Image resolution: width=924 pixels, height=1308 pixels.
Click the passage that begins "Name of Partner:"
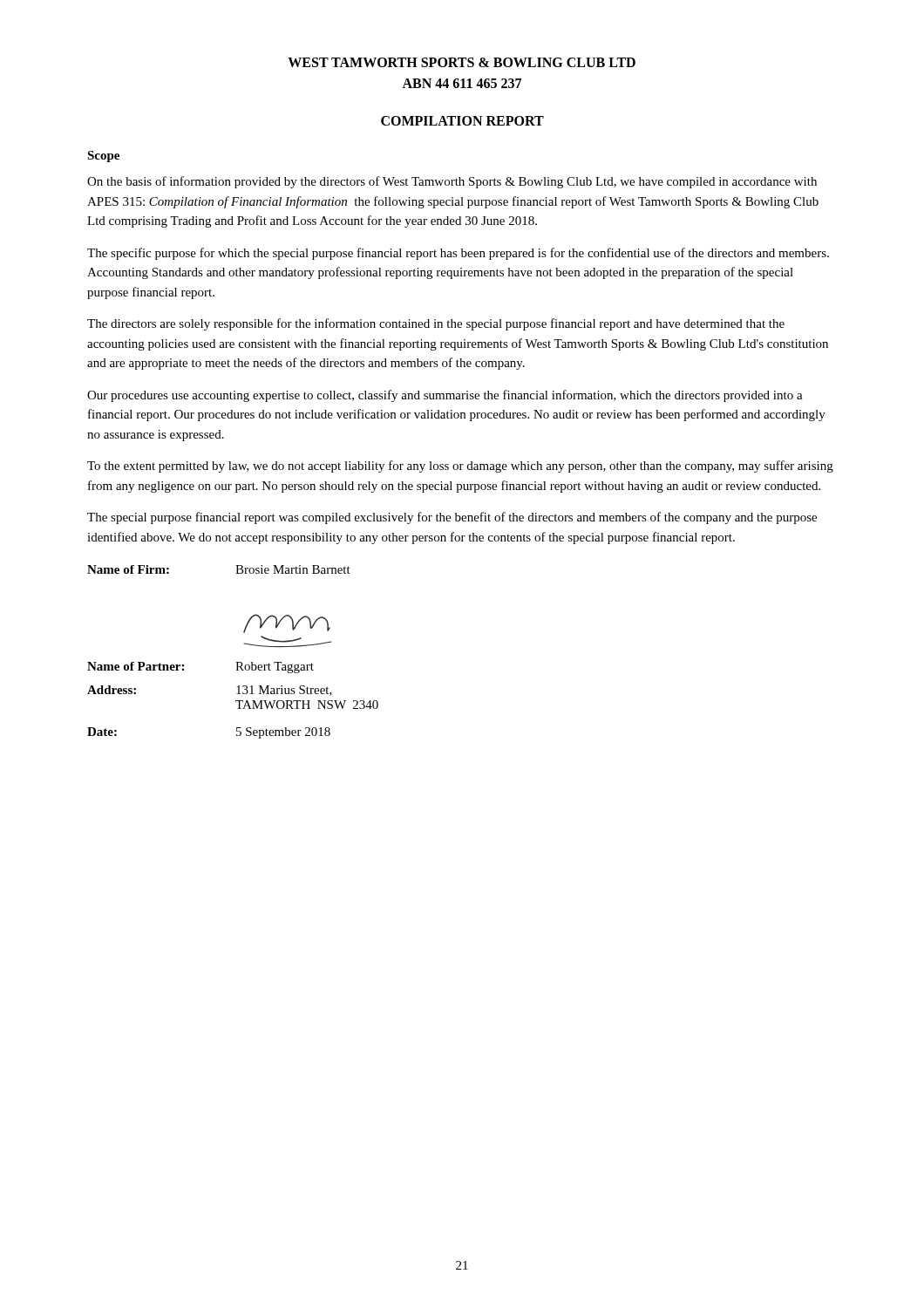(132, 668)
